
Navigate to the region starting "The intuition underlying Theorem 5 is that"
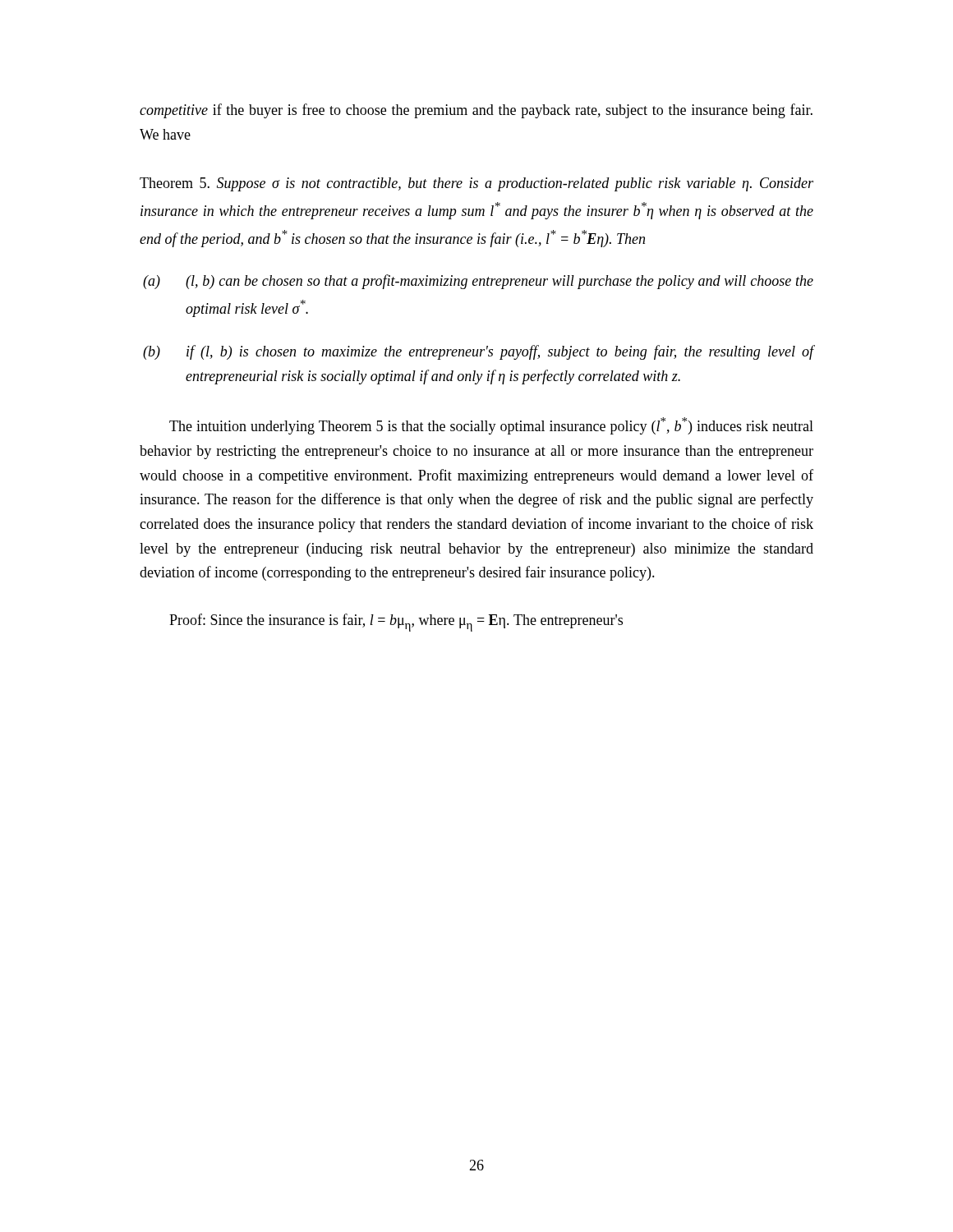pos(476,498)
